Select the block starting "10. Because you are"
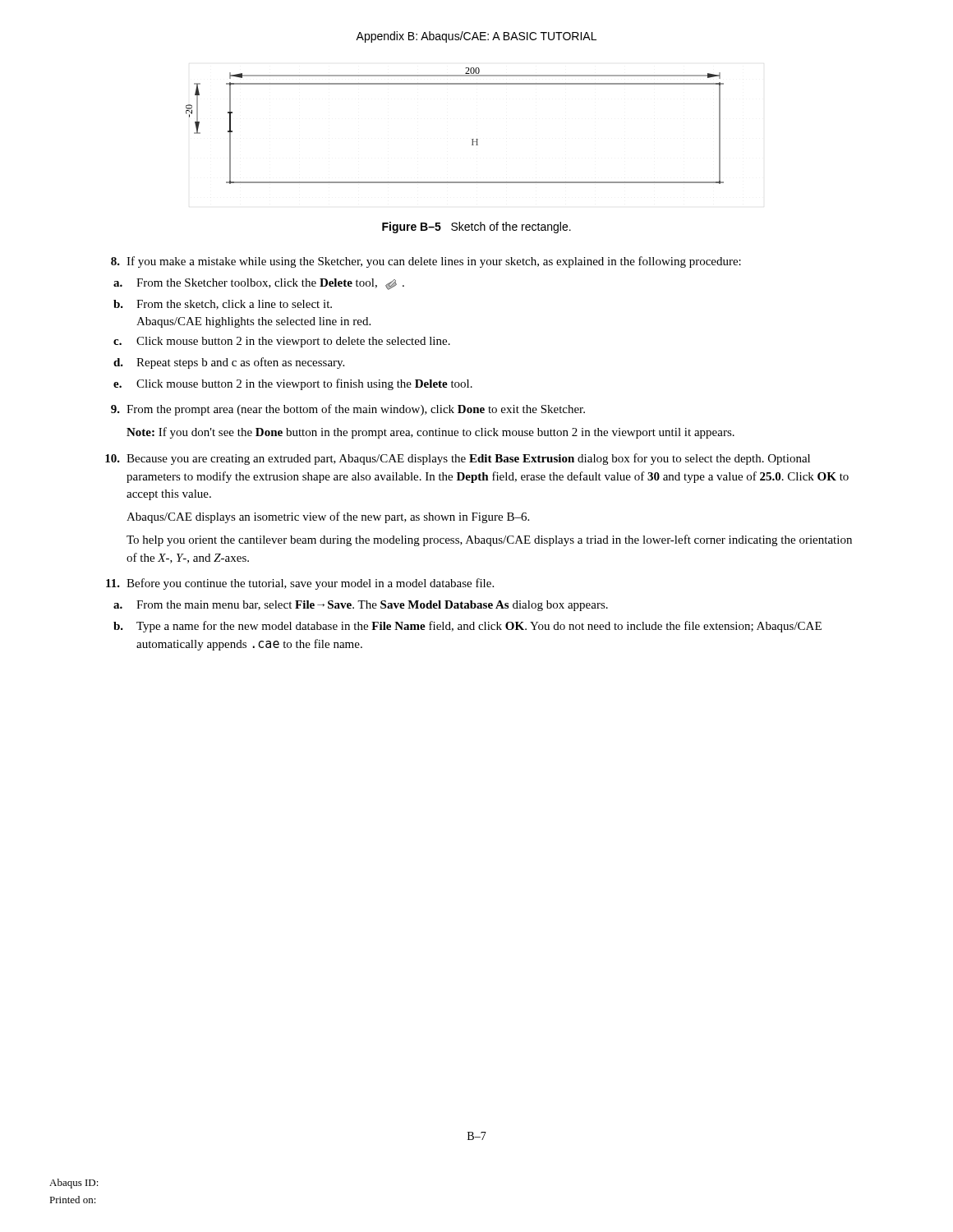 [x=476, y=477]
